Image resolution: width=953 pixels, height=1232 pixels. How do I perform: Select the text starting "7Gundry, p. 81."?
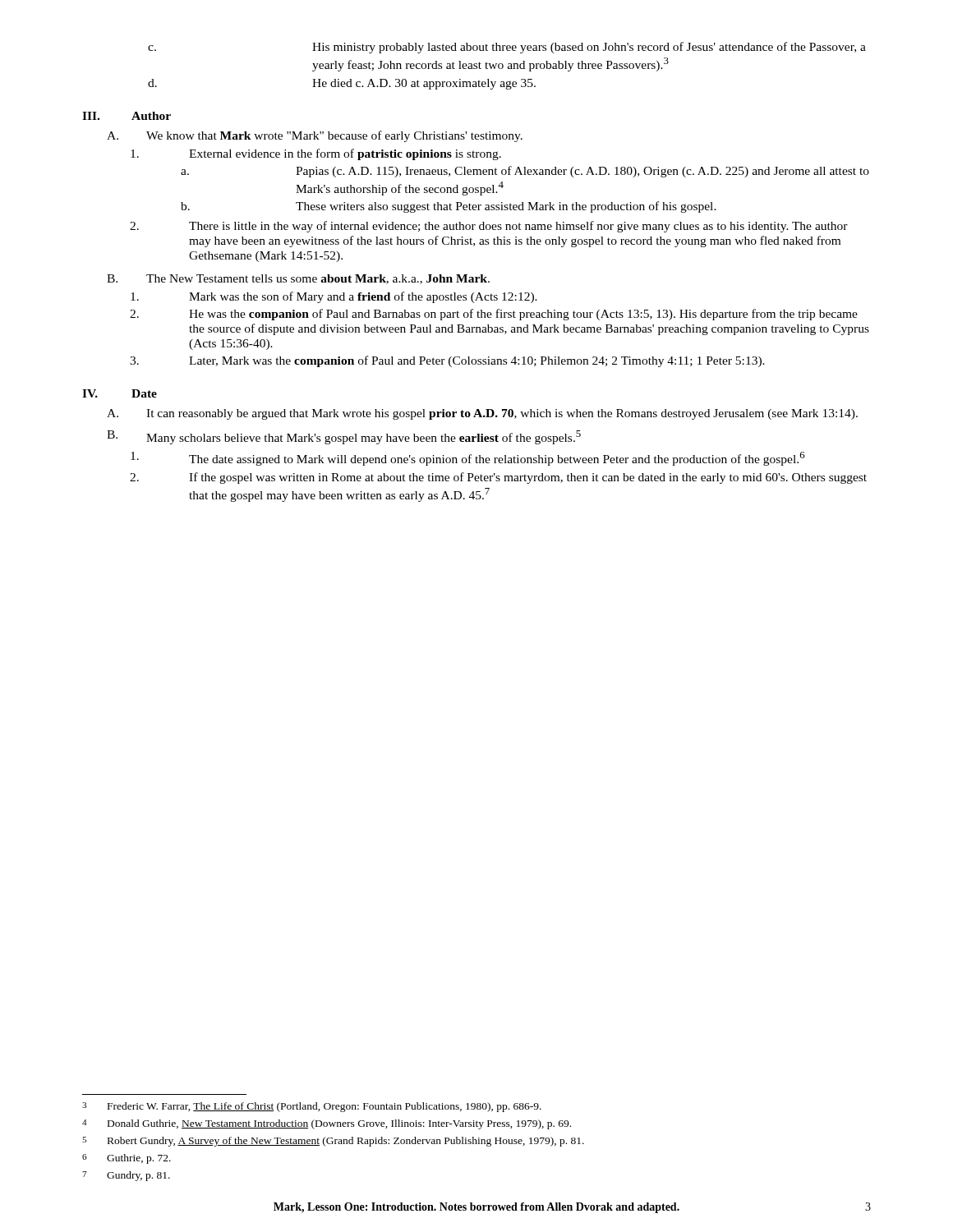(126, 1175)
